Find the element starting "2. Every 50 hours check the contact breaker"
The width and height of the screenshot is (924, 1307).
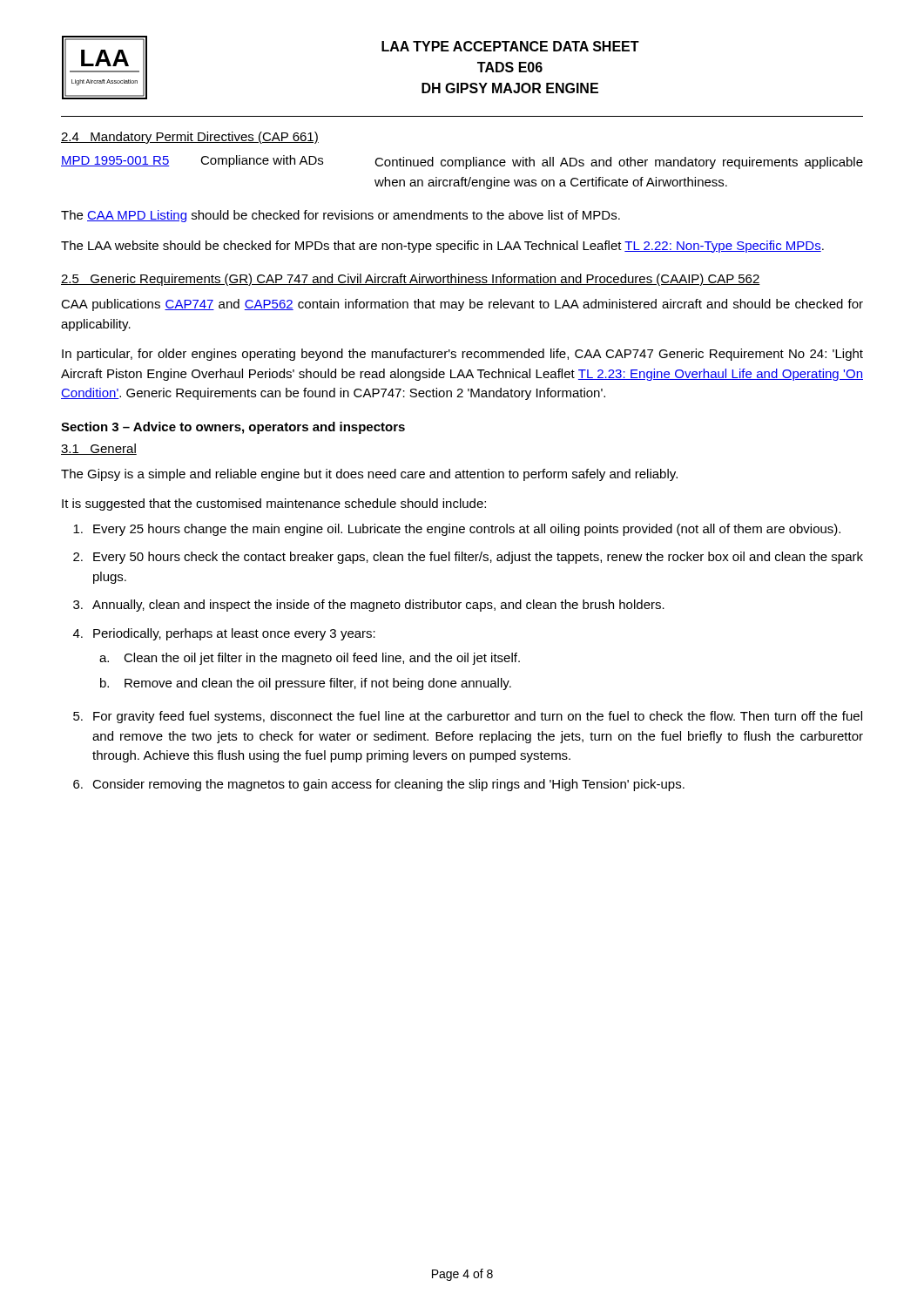[462, 567]
